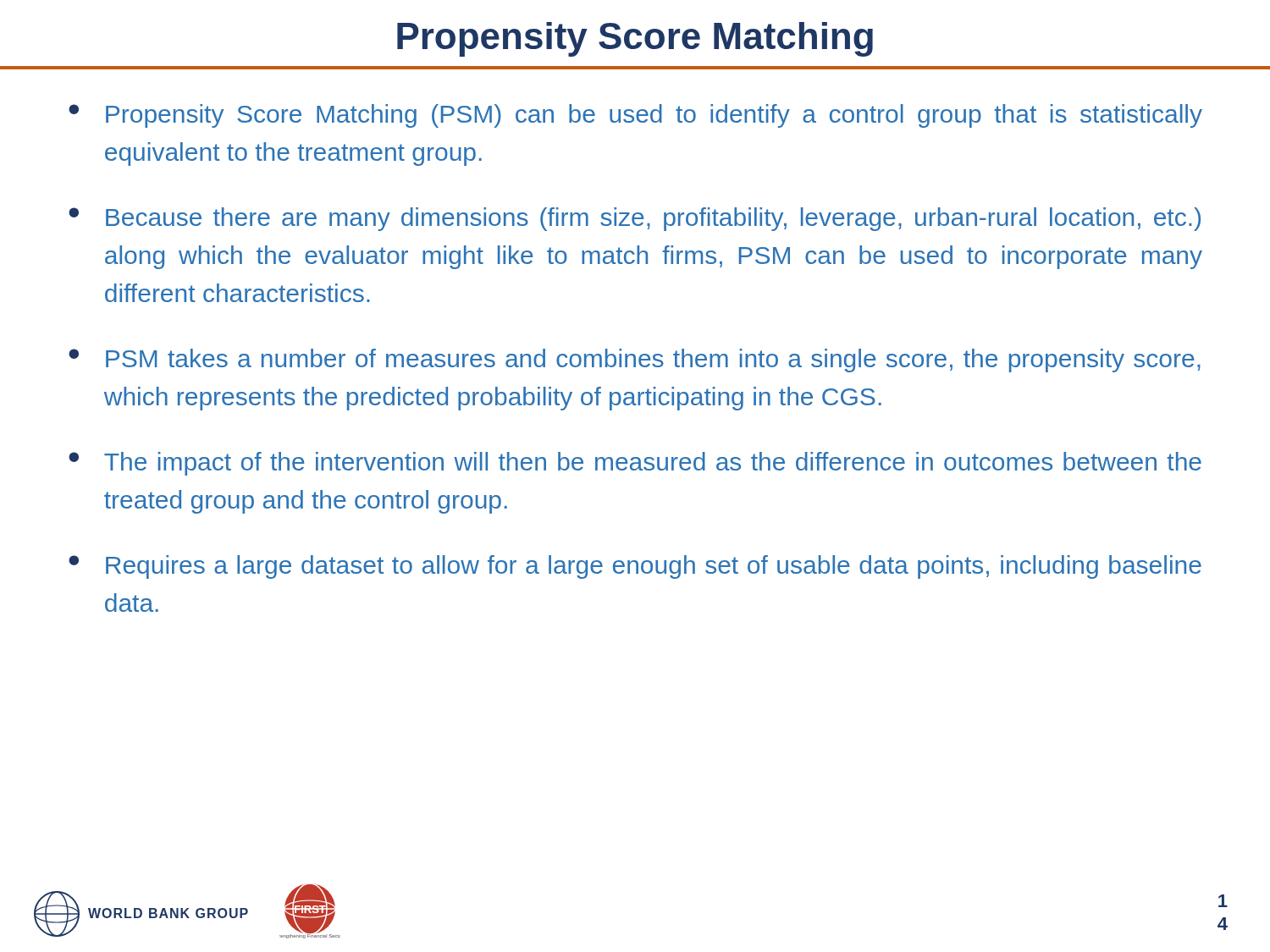Find the list item with the text "• The impact"
The height and width of the screenshot is (952, 1270).
(x=635, y=481)
